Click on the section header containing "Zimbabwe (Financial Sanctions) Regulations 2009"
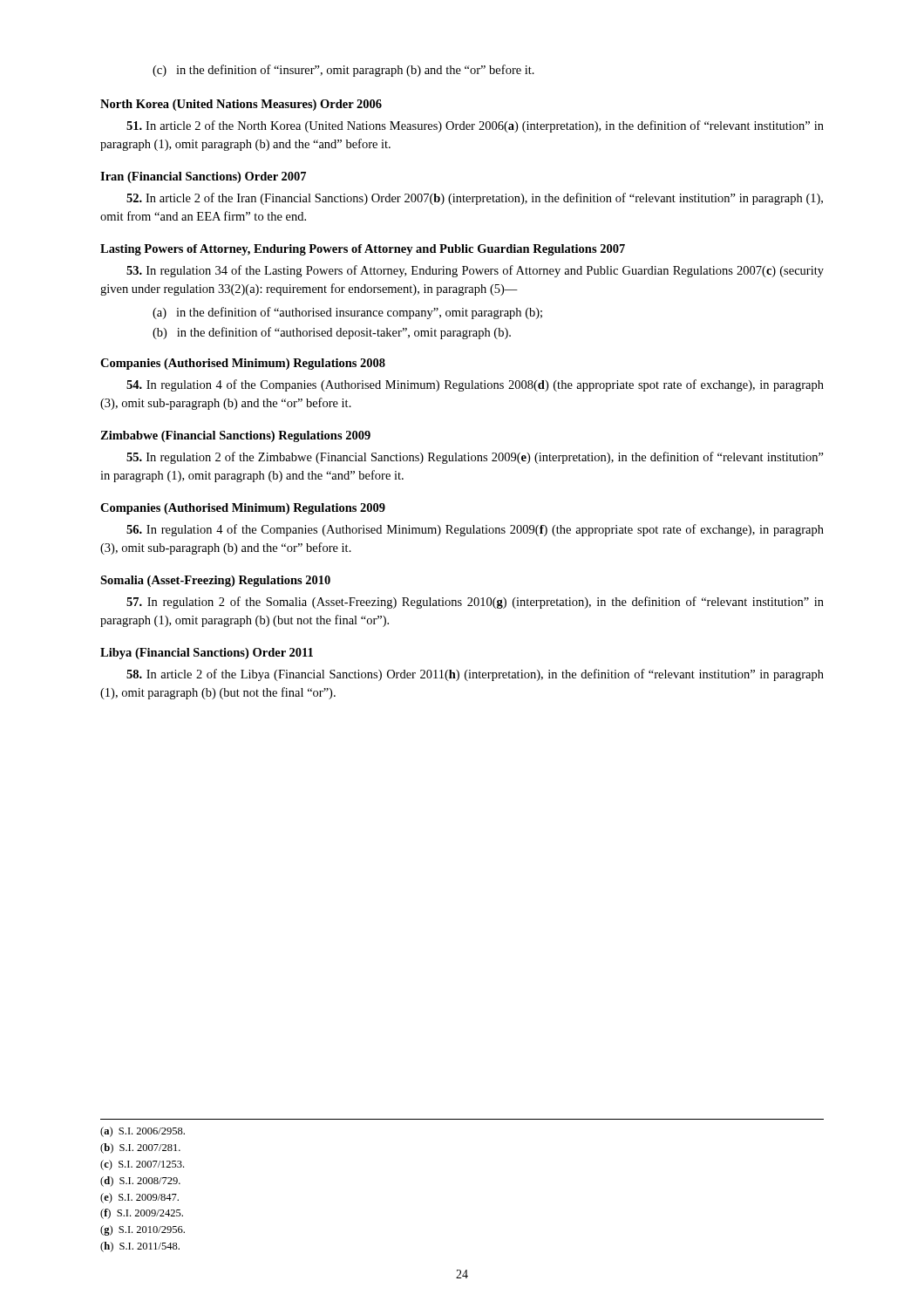Screen dimensions: 1308x924 [x=235, y=435]
